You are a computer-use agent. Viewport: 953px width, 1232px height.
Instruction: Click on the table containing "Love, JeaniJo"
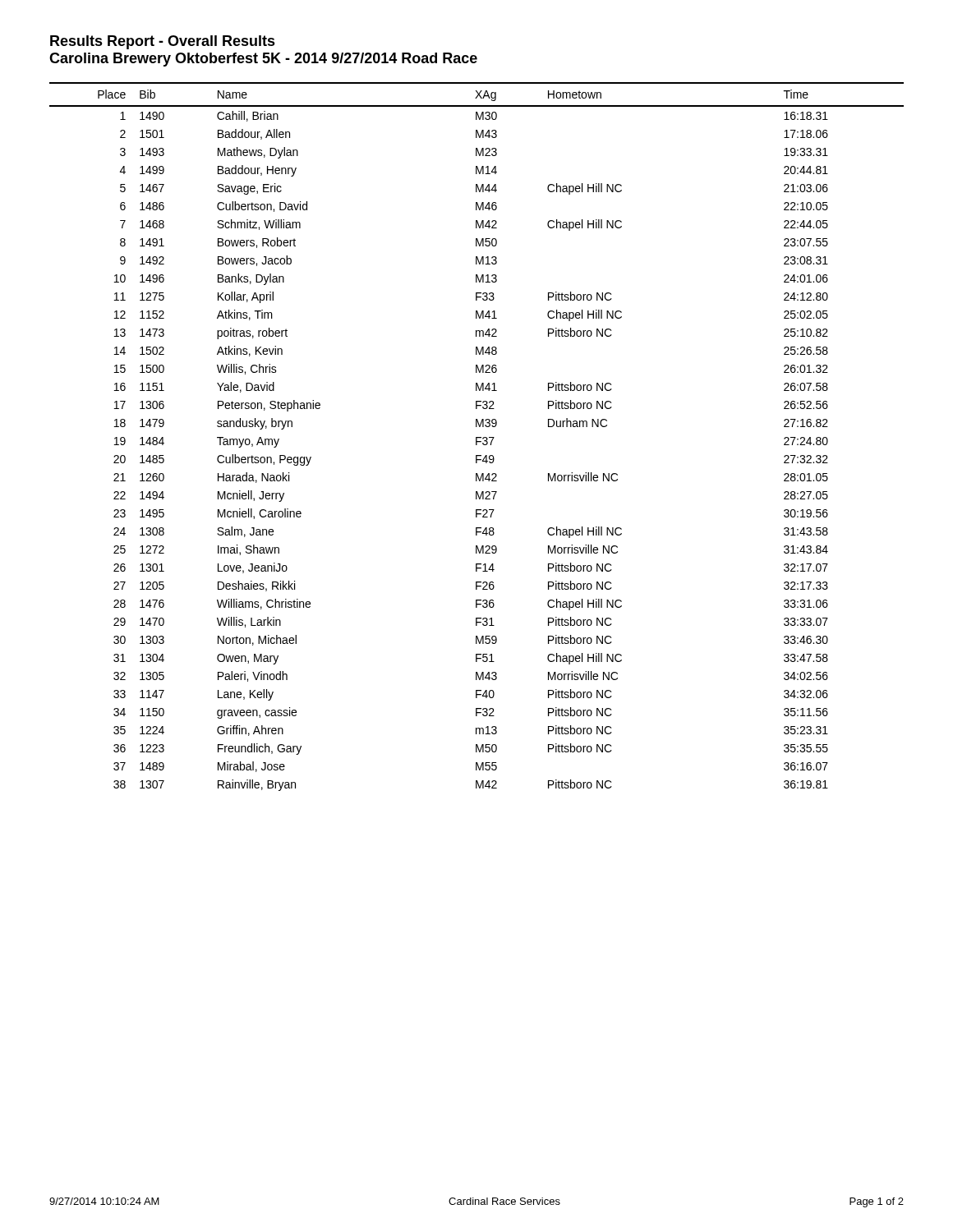tap(476, 438)
